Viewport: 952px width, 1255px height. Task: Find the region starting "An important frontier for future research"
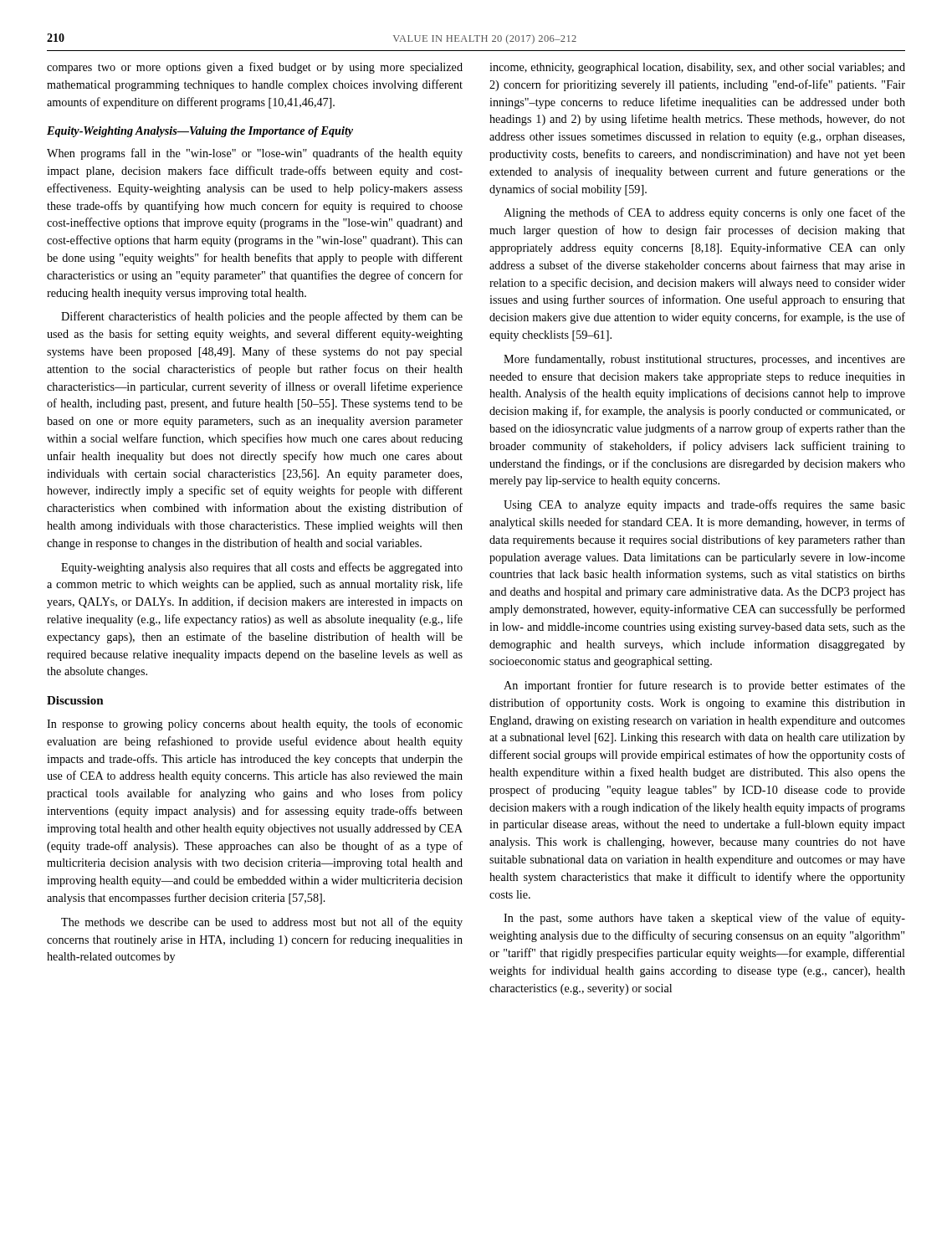697,790
